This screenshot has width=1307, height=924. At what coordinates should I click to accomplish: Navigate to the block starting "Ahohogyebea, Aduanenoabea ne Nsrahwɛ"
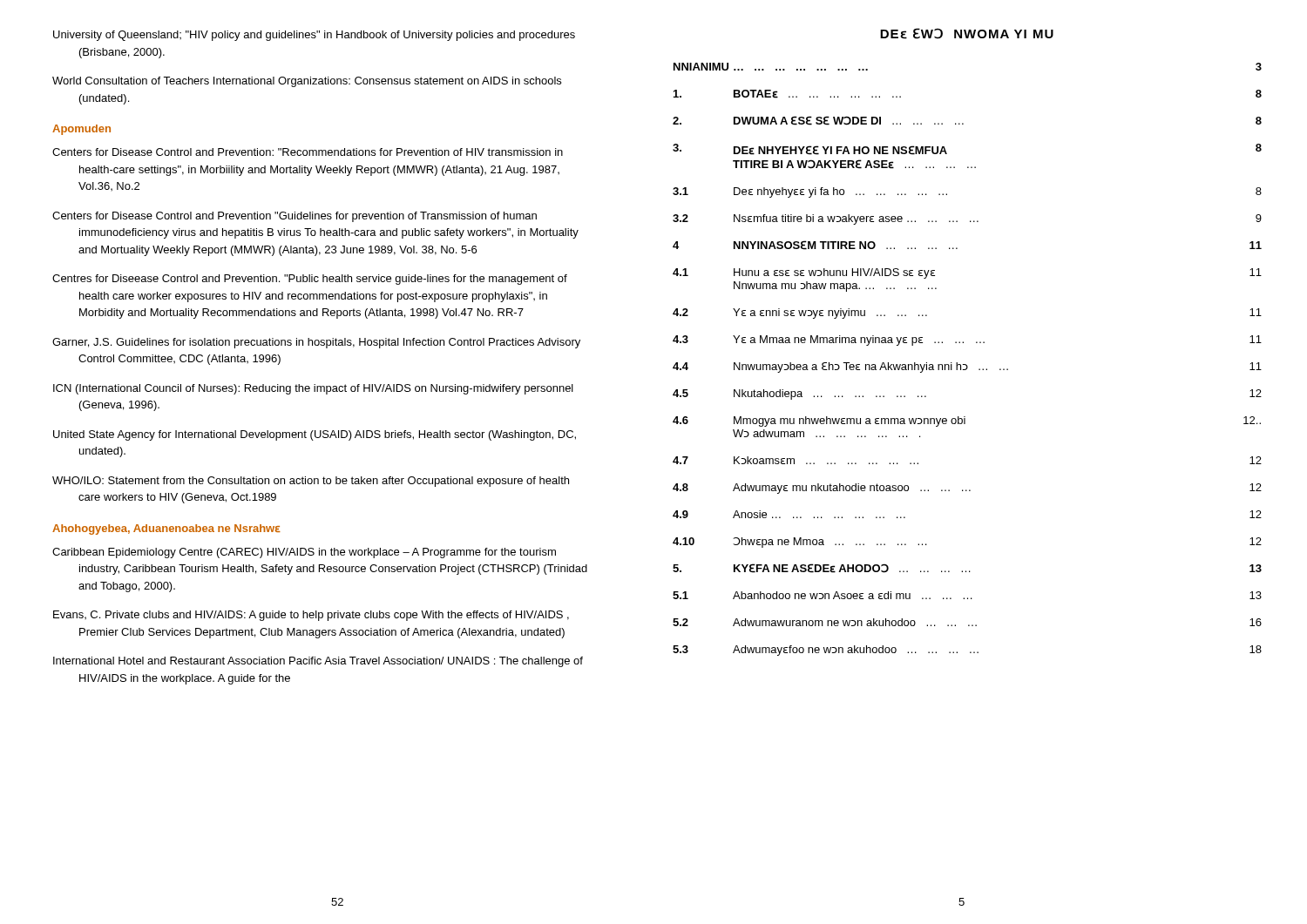(x=167, y=528)
